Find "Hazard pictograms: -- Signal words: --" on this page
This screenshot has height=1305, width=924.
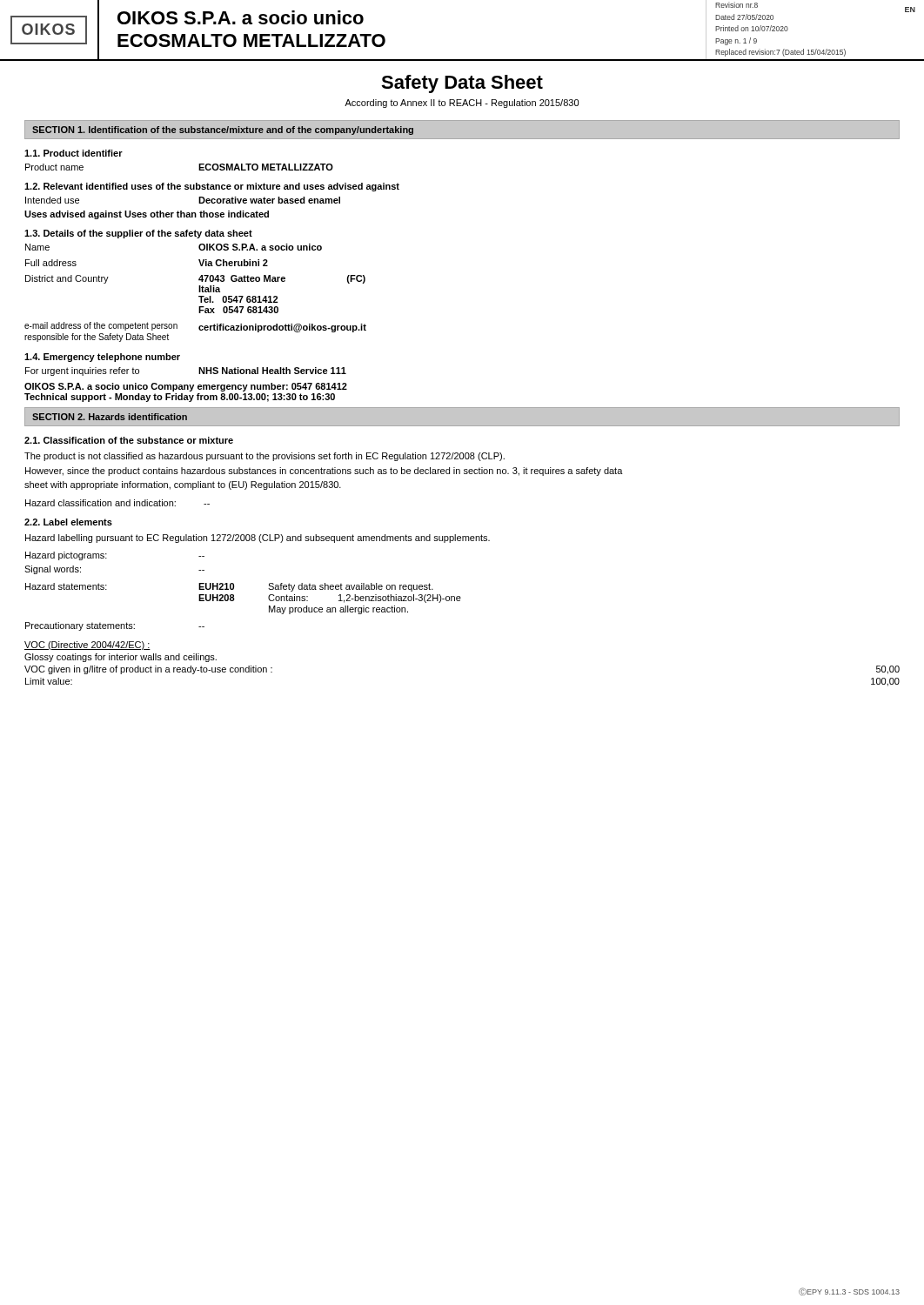60,555
